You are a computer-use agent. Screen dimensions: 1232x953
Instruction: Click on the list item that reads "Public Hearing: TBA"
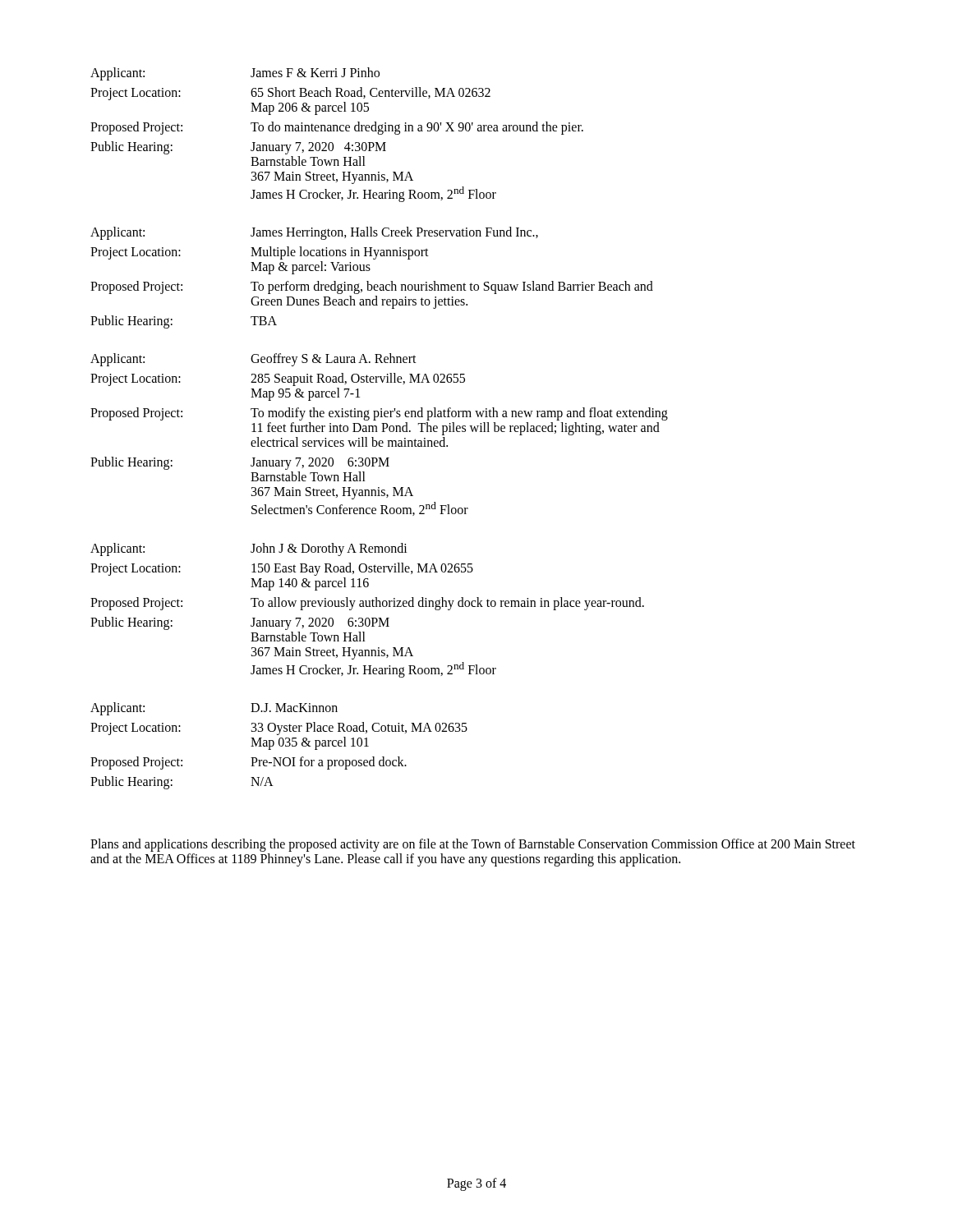(x=132, y=321)
